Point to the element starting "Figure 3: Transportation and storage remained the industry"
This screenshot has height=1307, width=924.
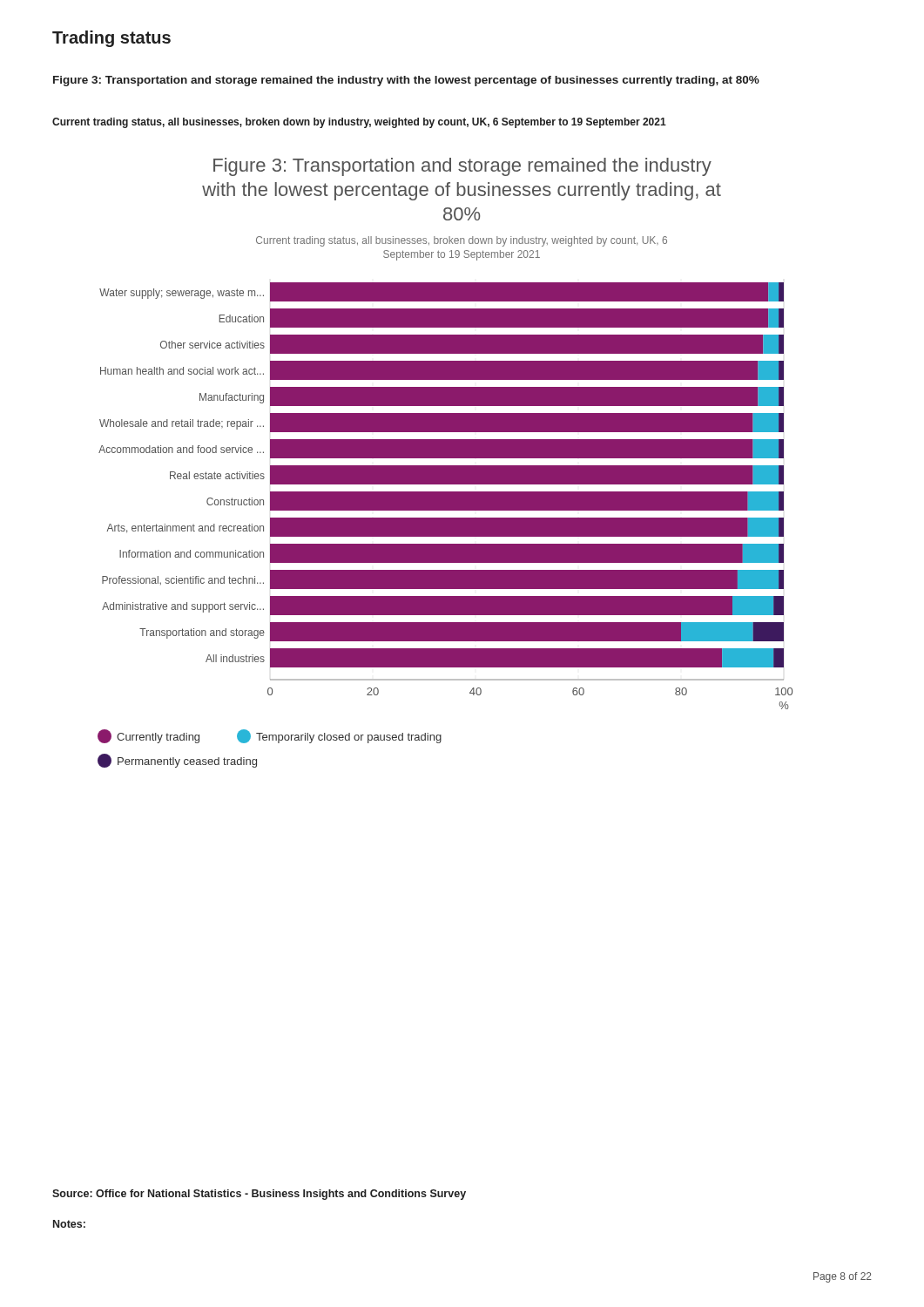(x=406, y=80)
